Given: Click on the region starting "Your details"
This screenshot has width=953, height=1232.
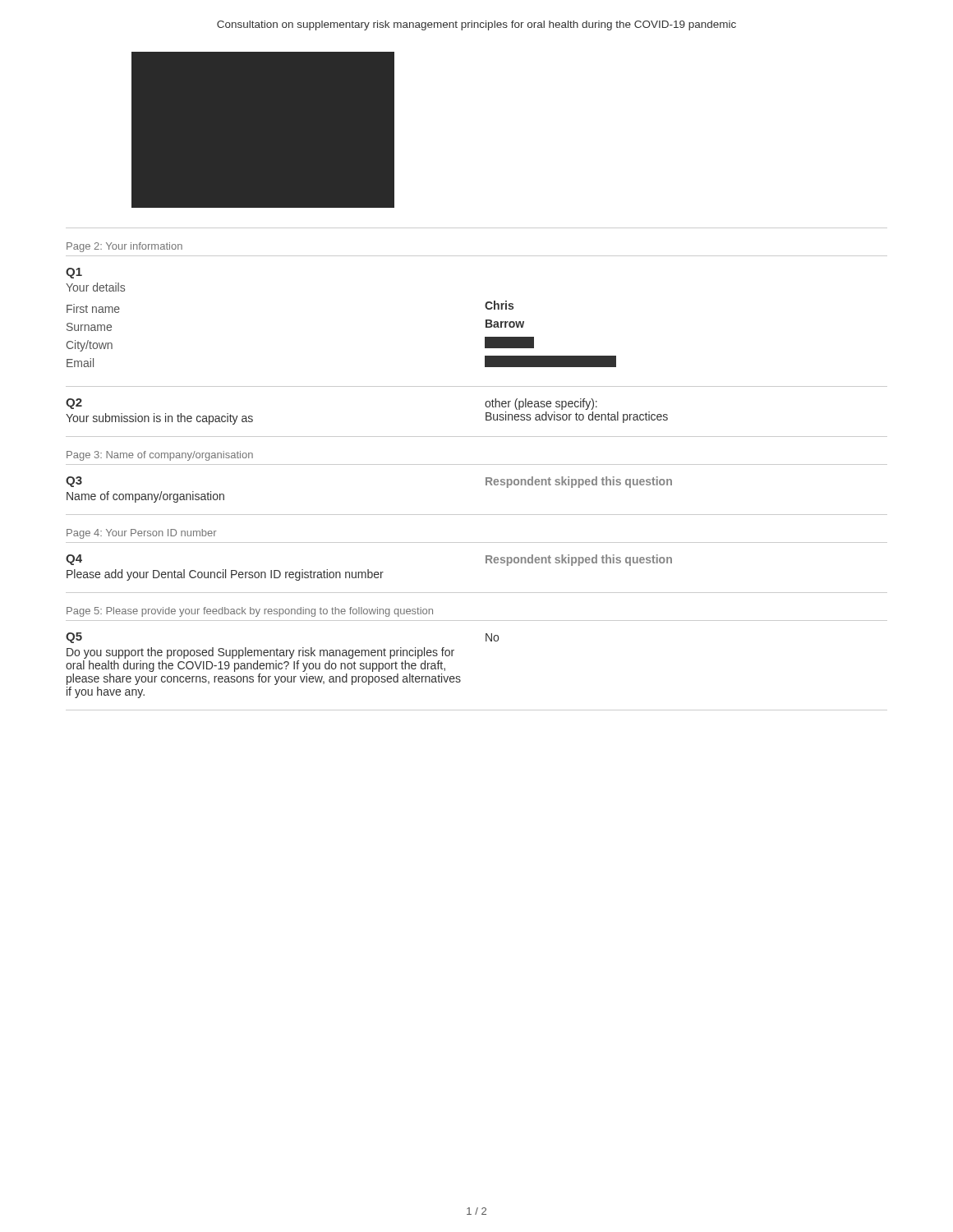Looking at the screenshot, I should coord(96,287).
